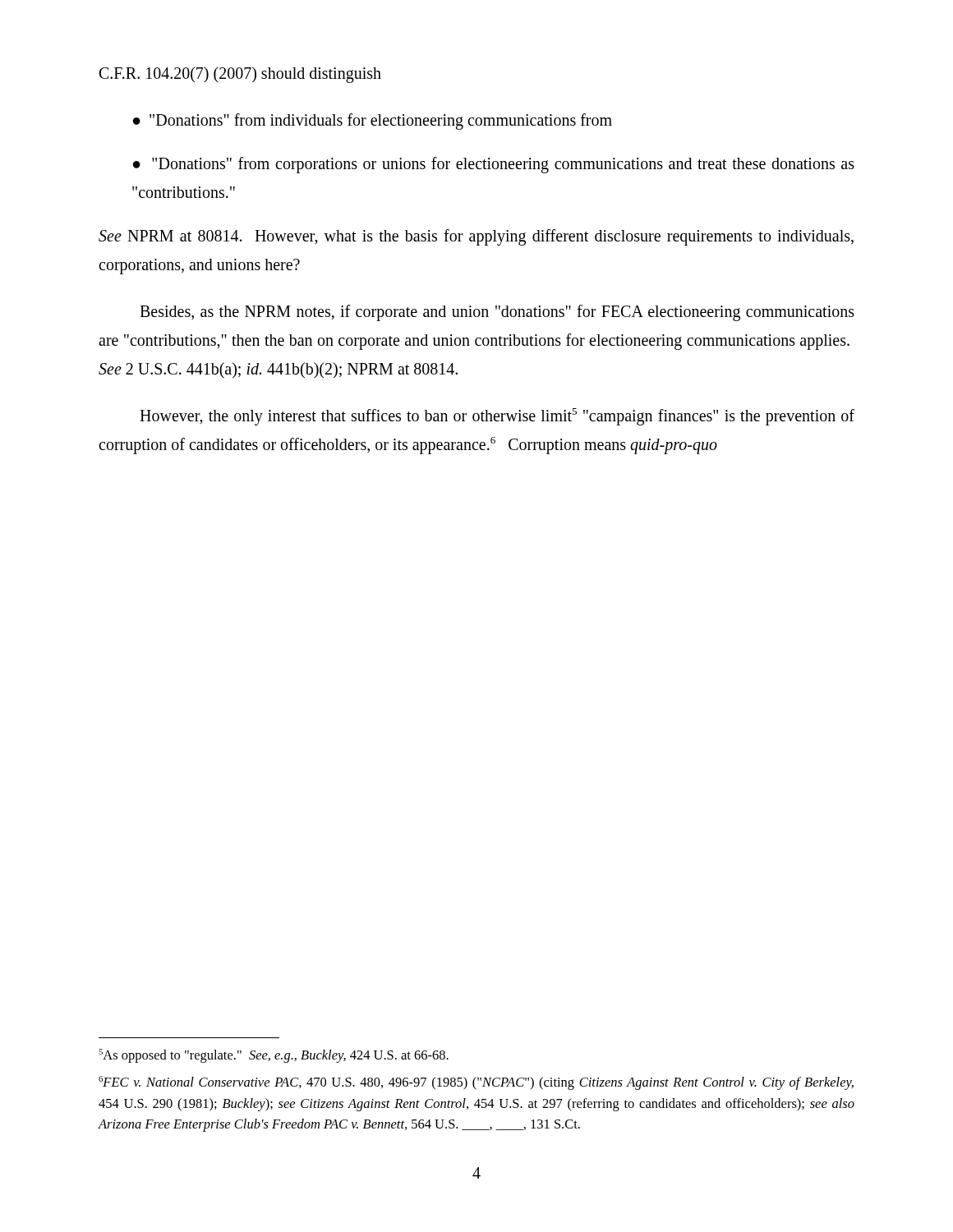Click the passage that begins ""Donations" from individuals for electioneering communications"
953x1232 pixels.
pos(378,120)
